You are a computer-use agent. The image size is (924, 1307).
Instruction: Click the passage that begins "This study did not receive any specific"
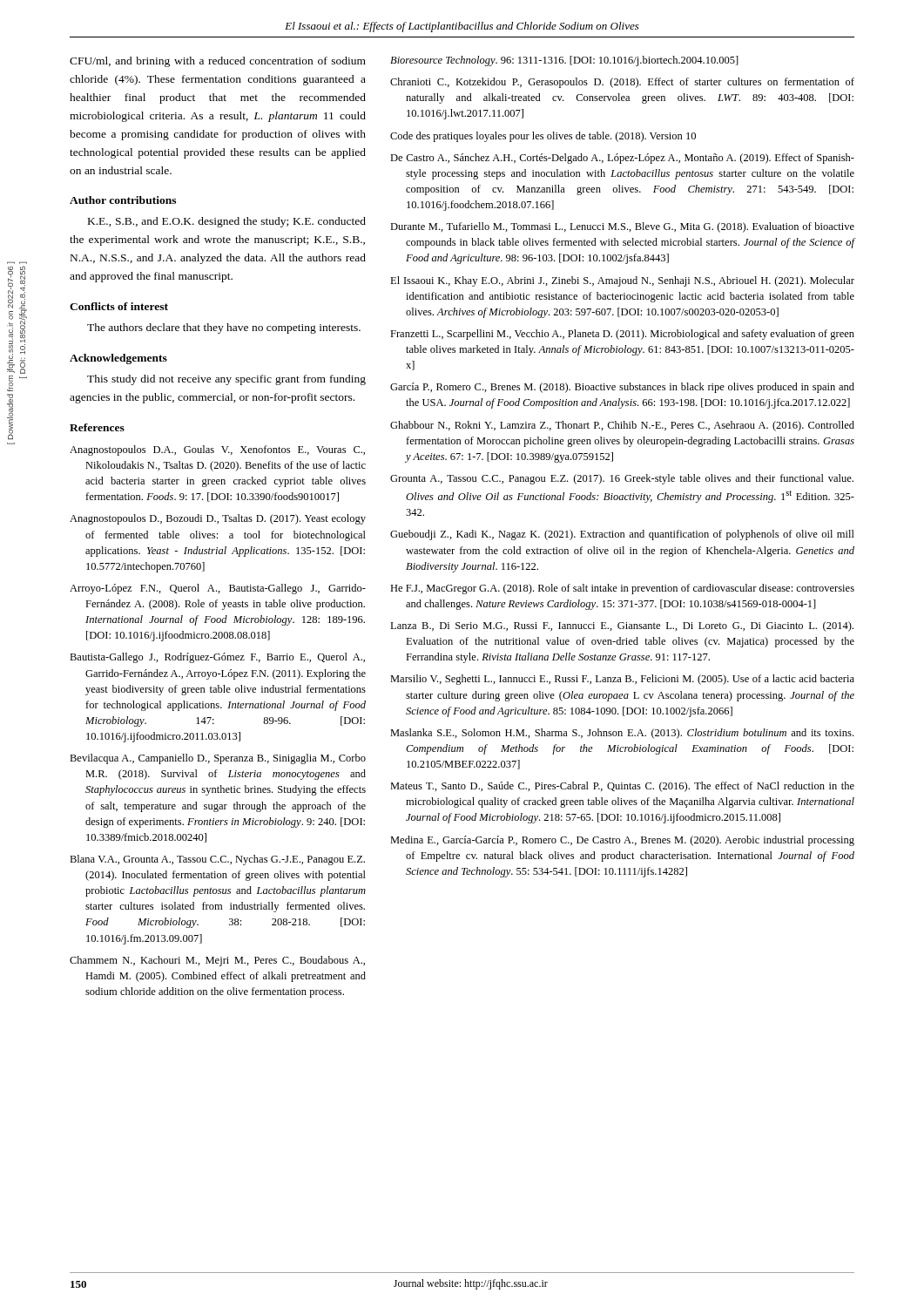(218, 388)
